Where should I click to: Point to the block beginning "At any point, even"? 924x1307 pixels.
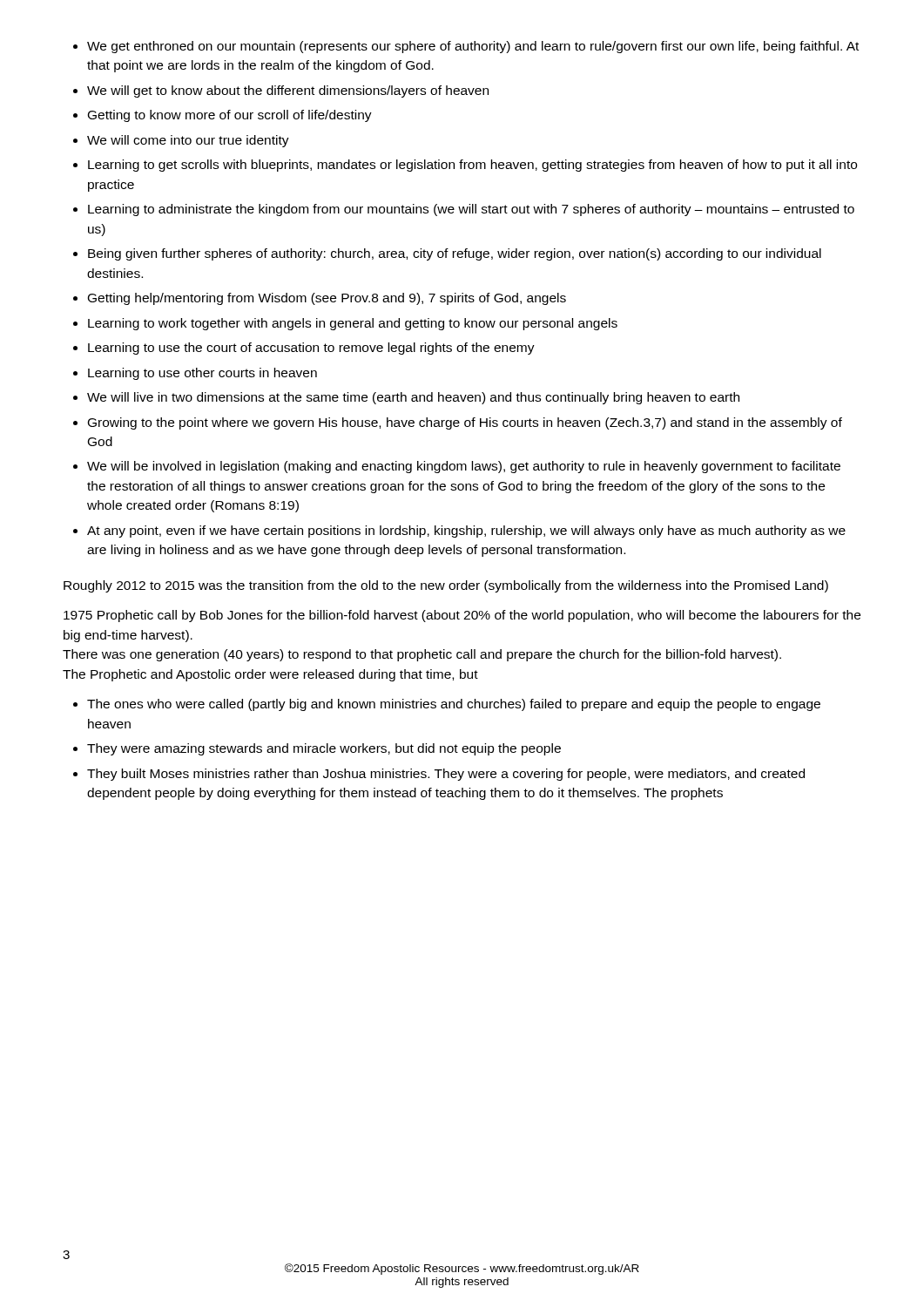click(474, 541)
